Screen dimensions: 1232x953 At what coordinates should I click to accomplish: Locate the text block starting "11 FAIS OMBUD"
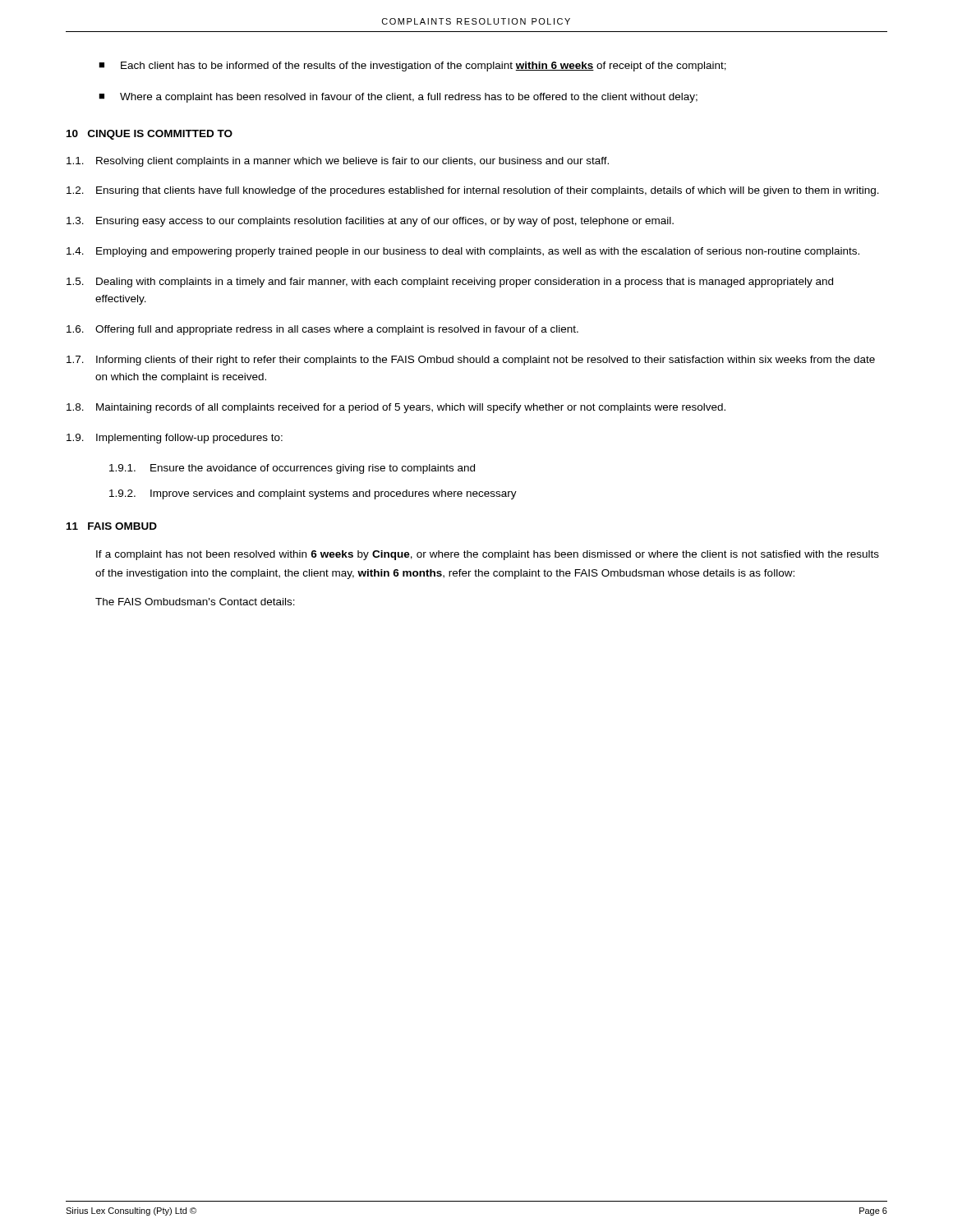click(x=111, y=526)
